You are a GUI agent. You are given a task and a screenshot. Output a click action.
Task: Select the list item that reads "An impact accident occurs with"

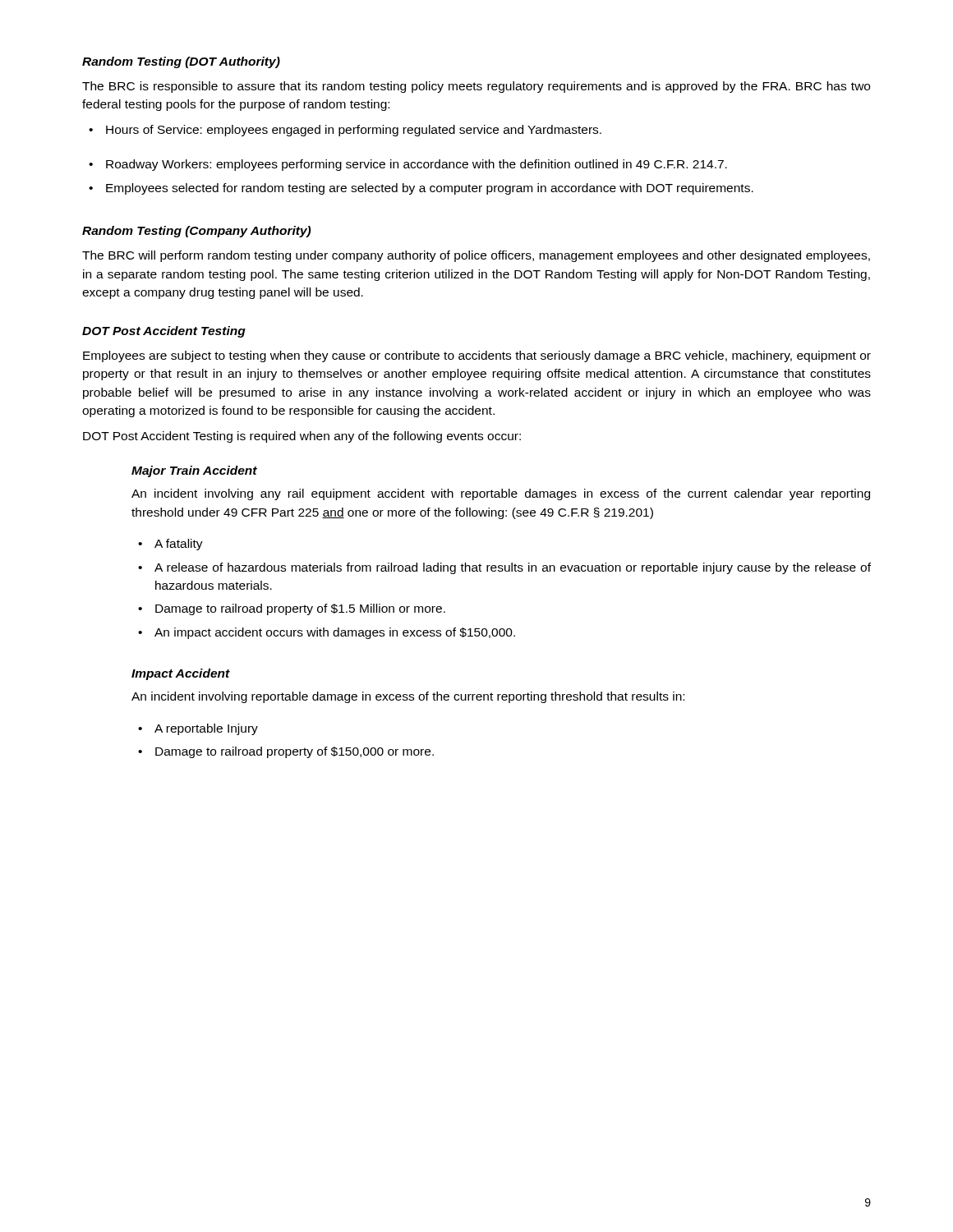click(501, 633)
